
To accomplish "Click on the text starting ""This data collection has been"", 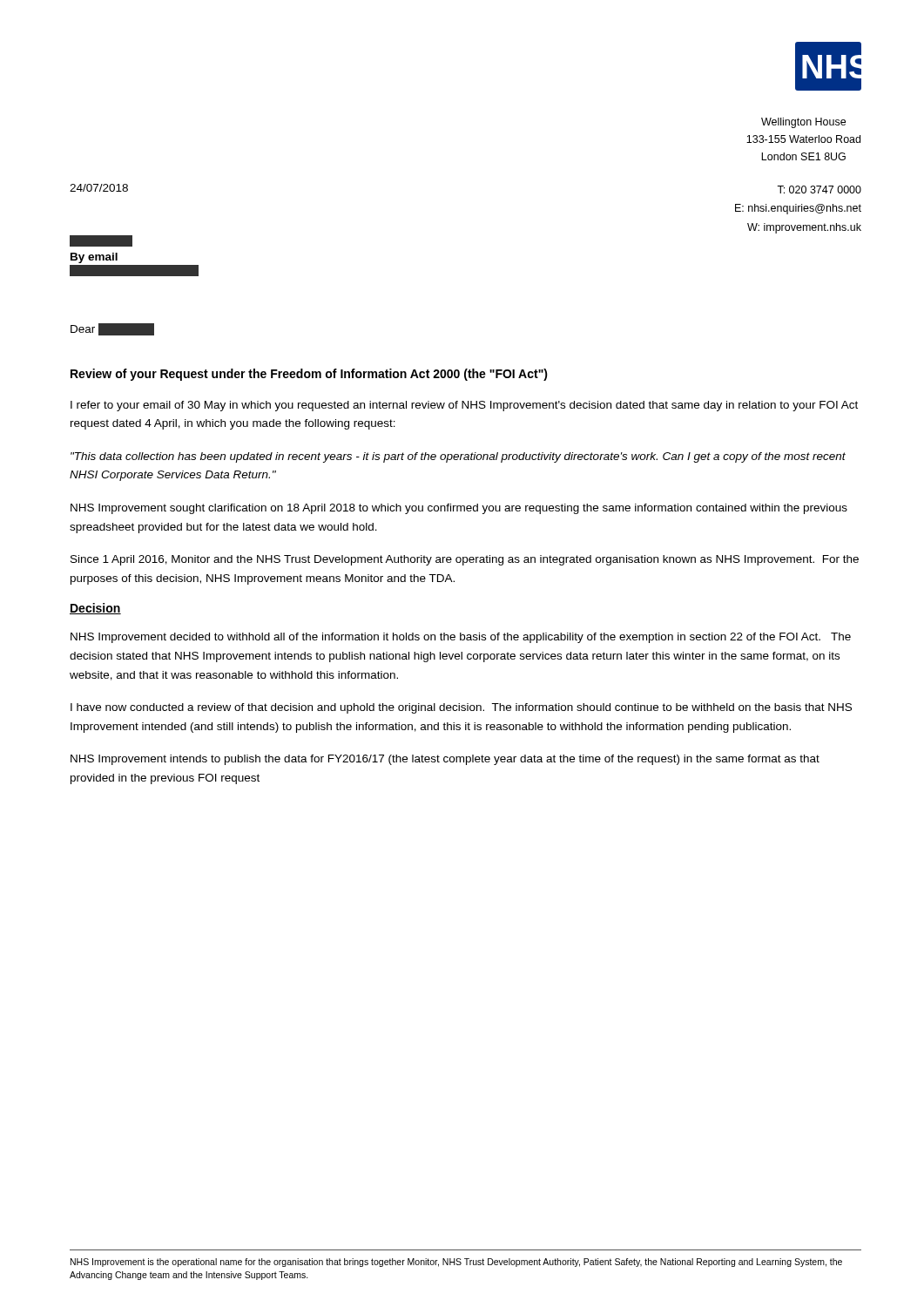I will point(457,465).
